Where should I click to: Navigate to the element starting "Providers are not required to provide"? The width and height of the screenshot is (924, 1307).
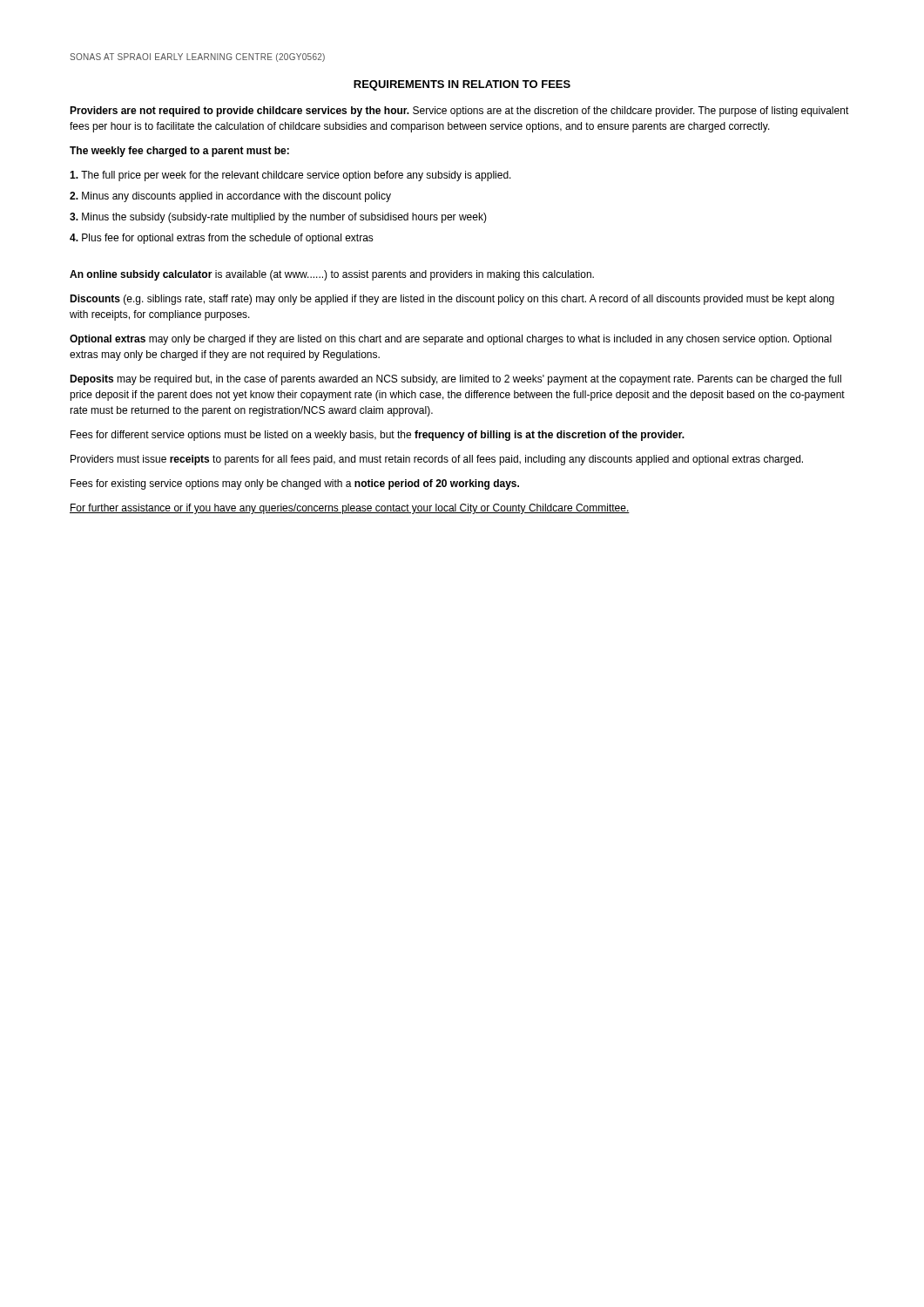[459, 118]
